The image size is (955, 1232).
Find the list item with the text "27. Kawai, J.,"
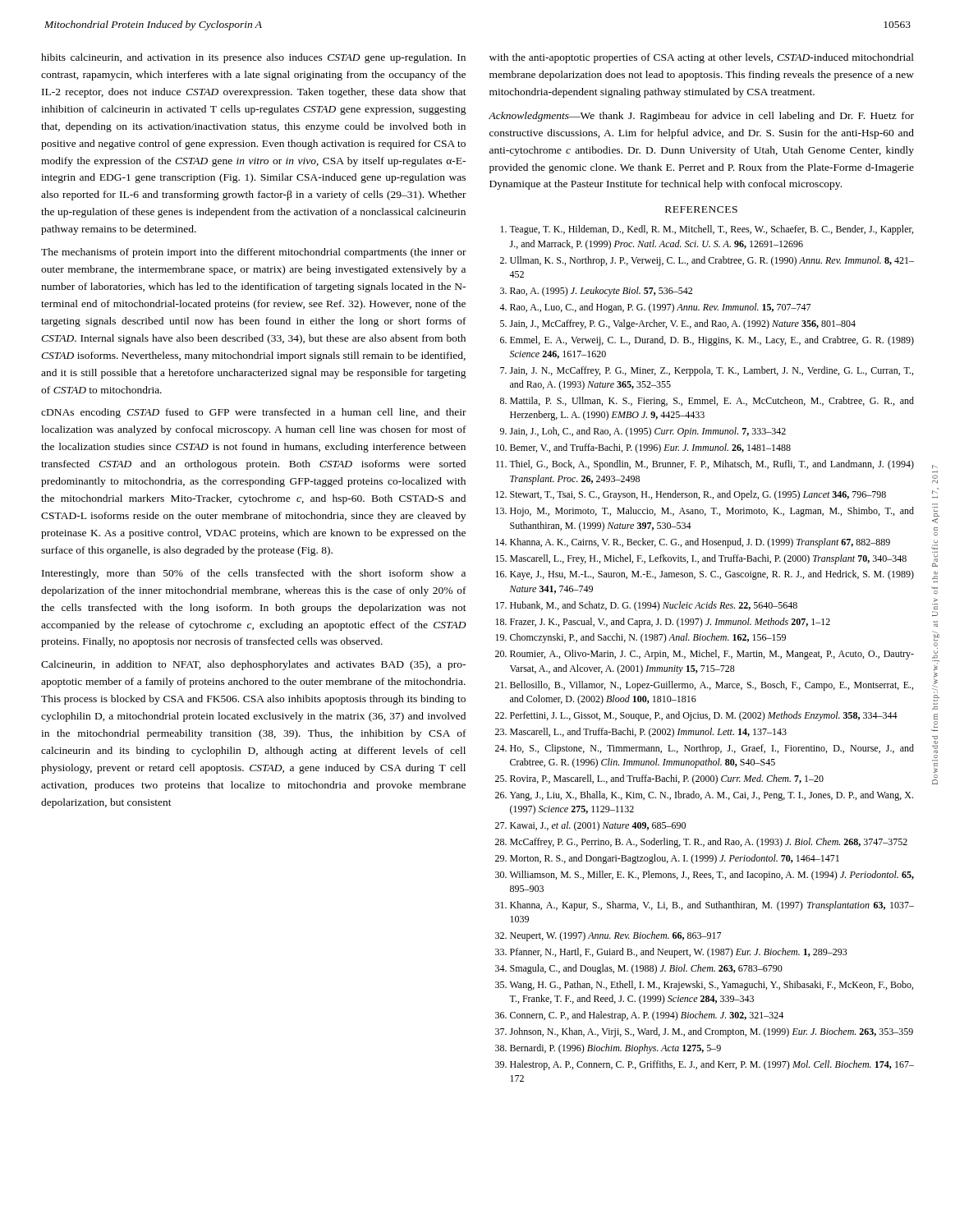590,826
